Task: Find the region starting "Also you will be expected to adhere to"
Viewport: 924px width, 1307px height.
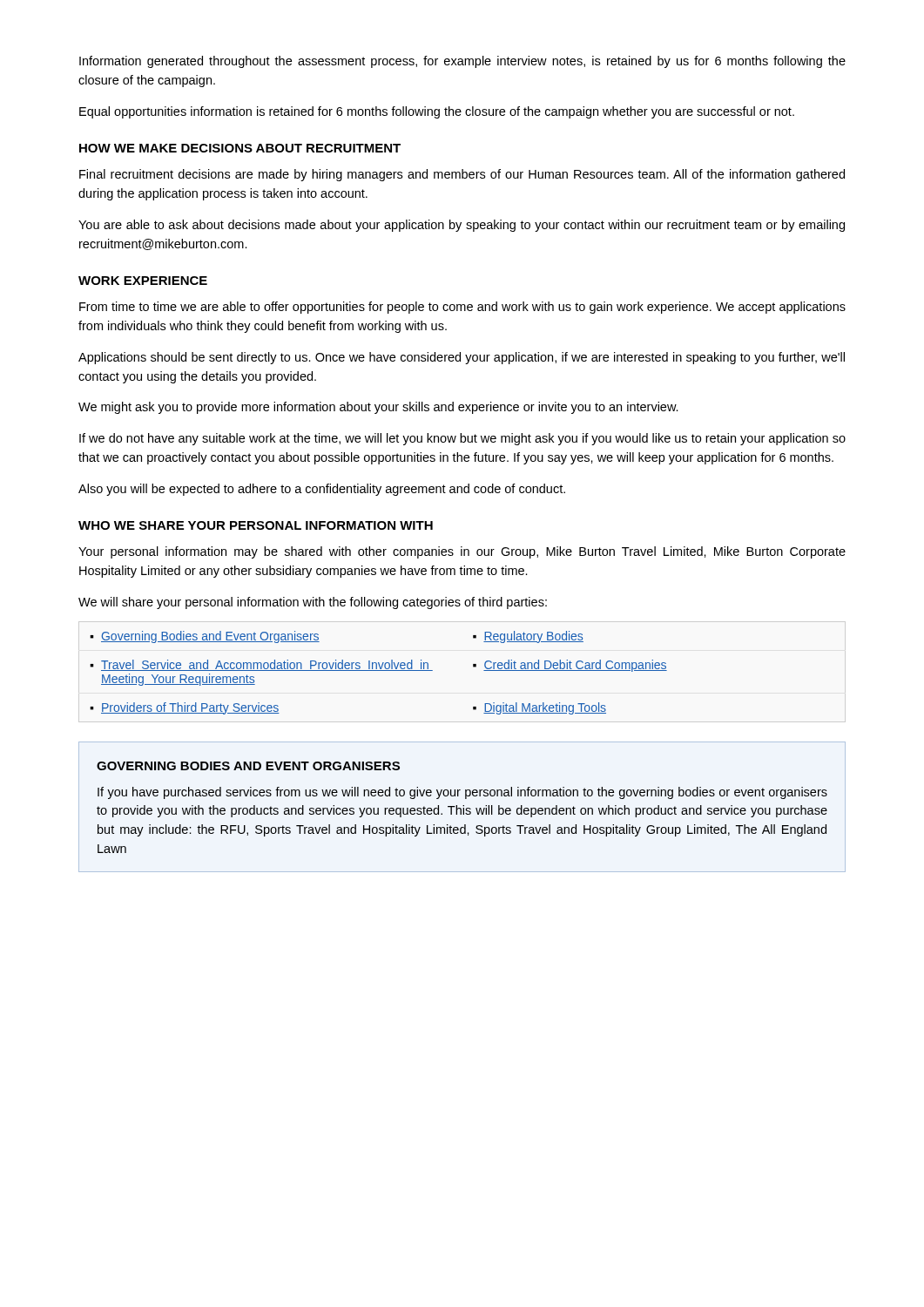Action: pyautogui.click(x=322, y=488)
